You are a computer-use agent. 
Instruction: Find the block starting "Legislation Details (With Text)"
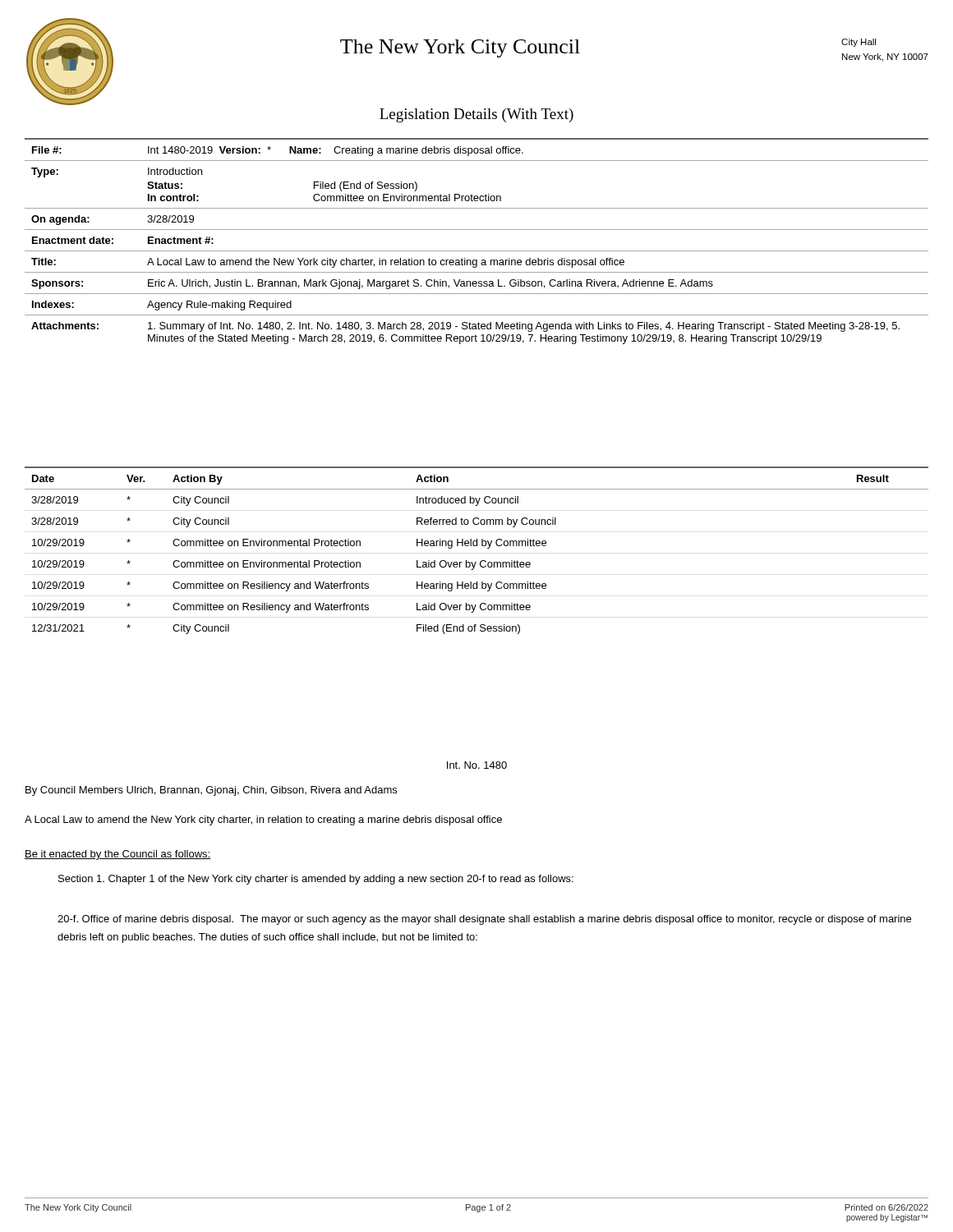(x=476, y=114)
